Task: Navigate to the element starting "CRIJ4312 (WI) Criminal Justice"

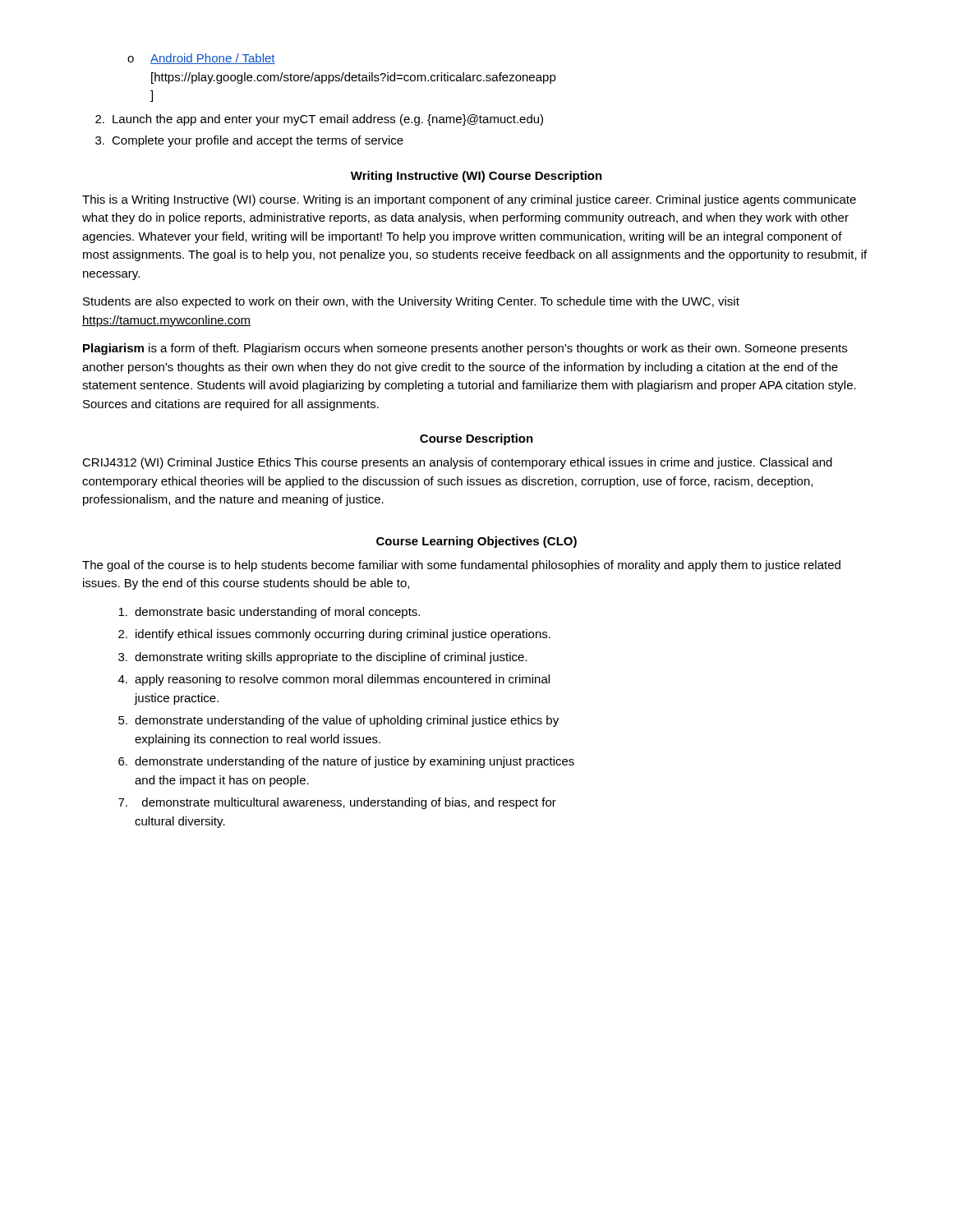Action: 476,481
